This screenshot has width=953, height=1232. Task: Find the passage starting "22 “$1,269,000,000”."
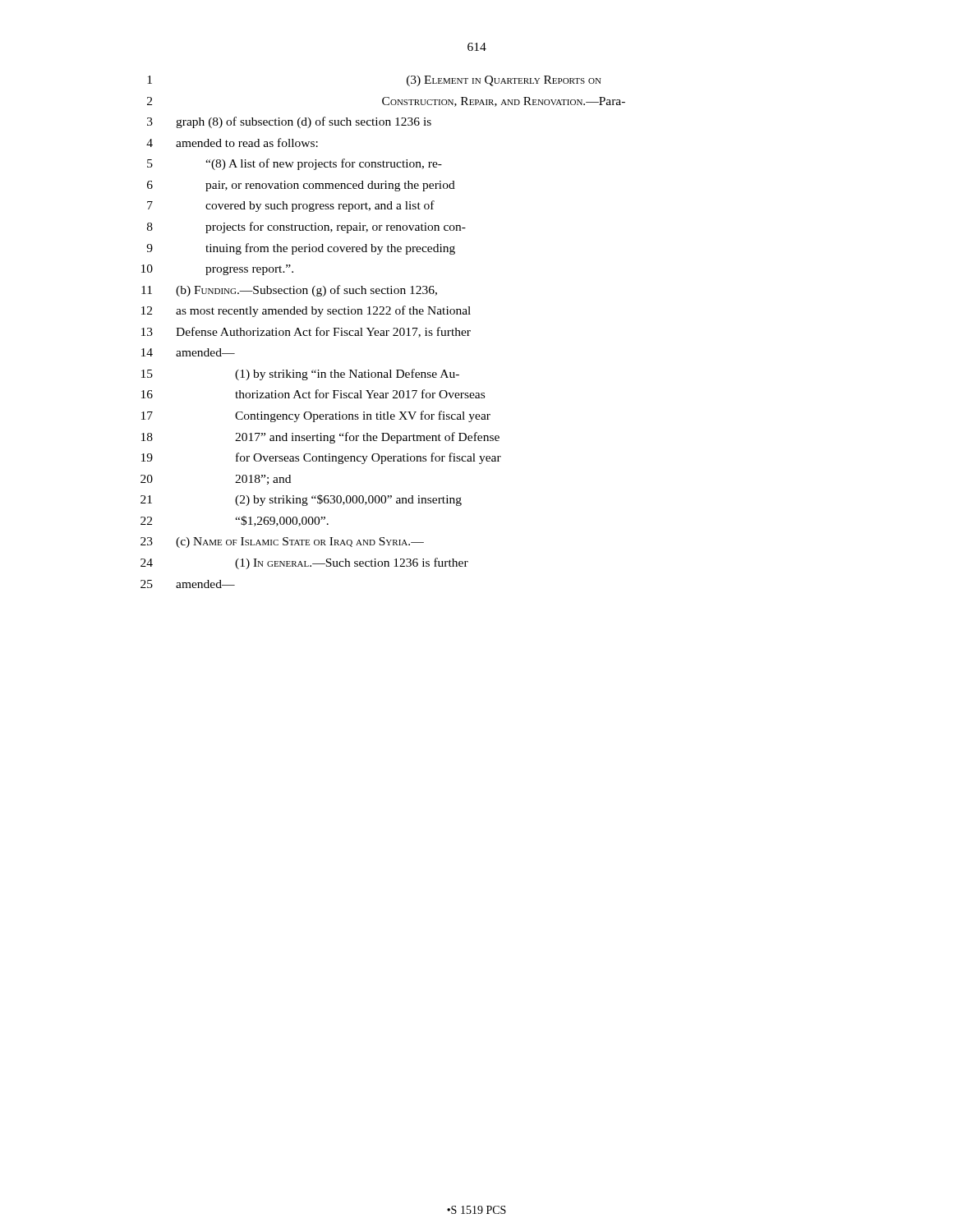click(235, 521)
